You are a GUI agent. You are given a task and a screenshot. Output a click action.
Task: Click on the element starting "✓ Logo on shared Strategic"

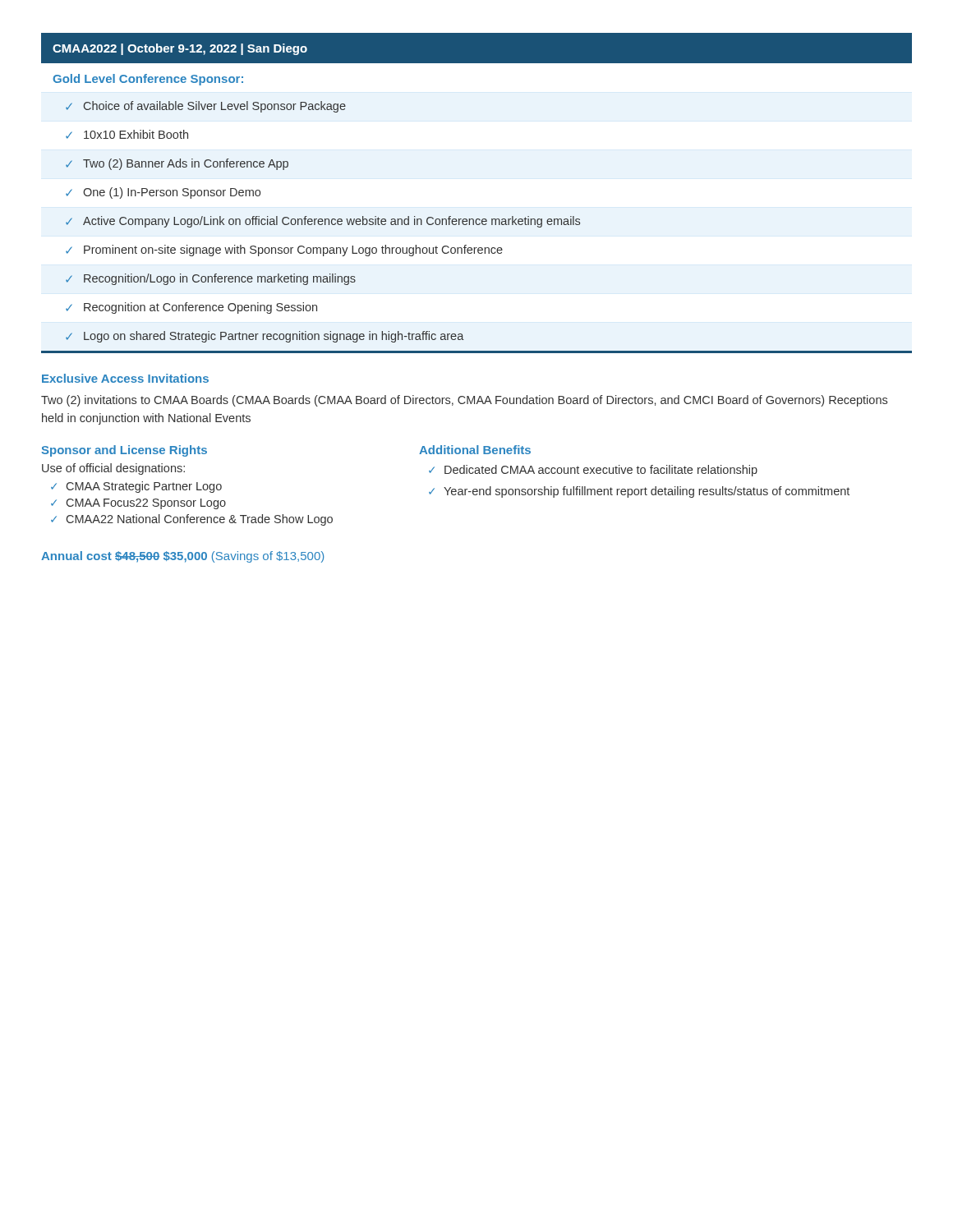tap(264, 337)
